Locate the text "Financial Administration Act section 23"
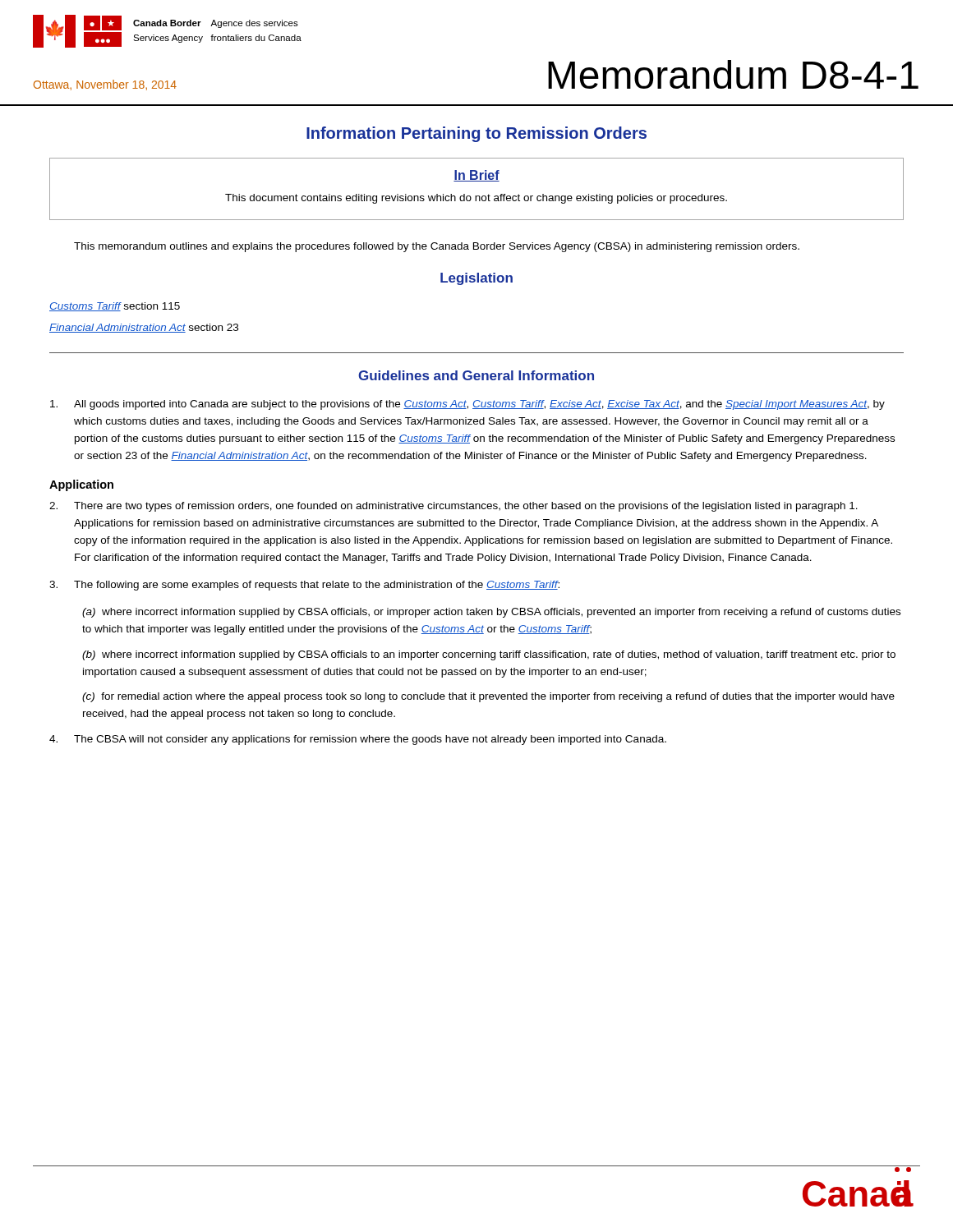Viewport: 953px width, 1232px height. point(144,327)
